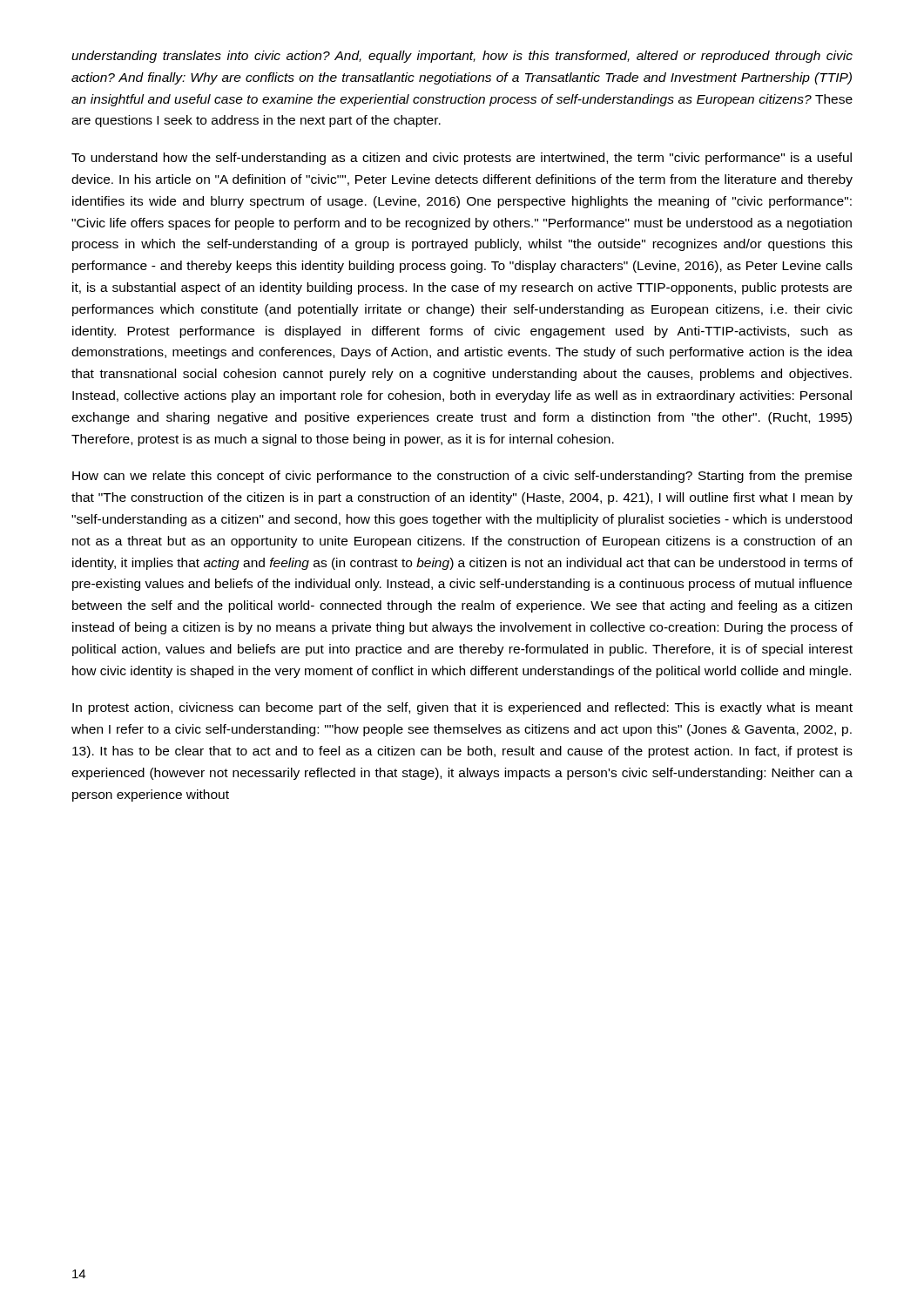
Task: Click on the text block starting "How can we relate this concept of civic"
Action: click(x=462, y=574)
